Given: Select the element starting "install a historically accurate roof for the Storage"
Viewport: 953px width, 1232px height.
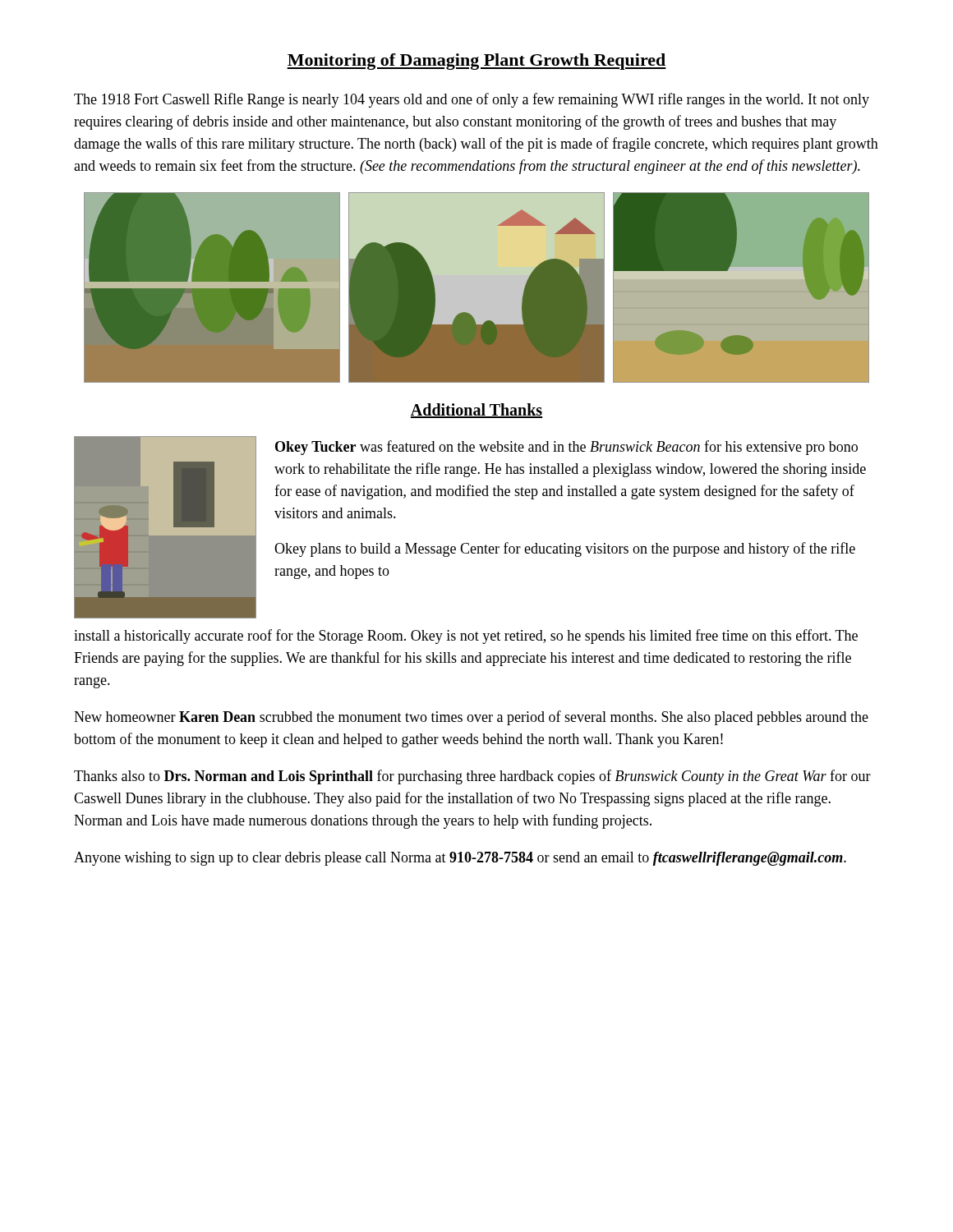Looking at the screenshot, I should click(466, 658).
